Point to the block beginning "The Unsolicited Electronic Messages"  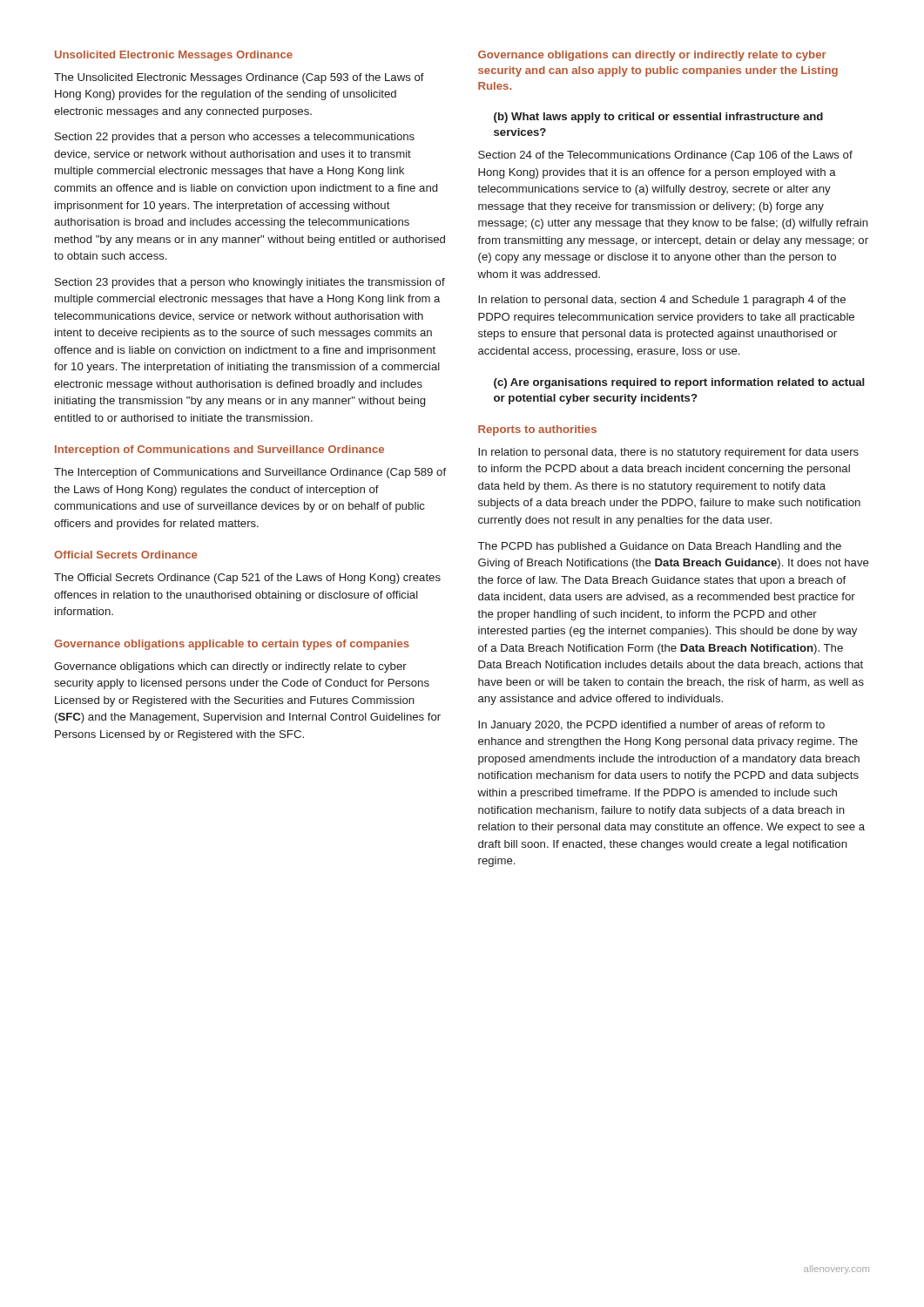pyautogui.click(x=250, y=94)
